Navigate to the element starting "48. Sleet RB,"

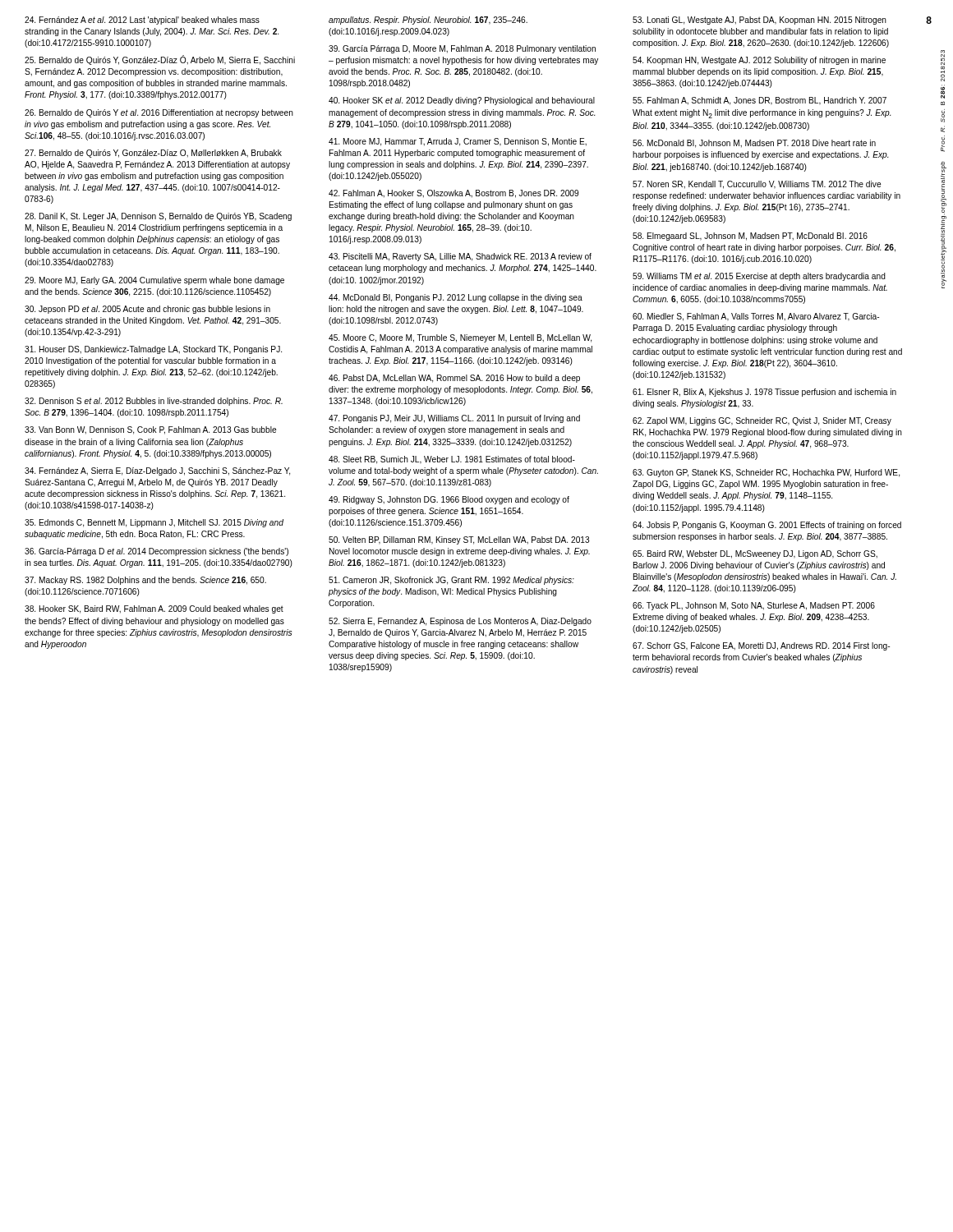click(x=464, y=471)
